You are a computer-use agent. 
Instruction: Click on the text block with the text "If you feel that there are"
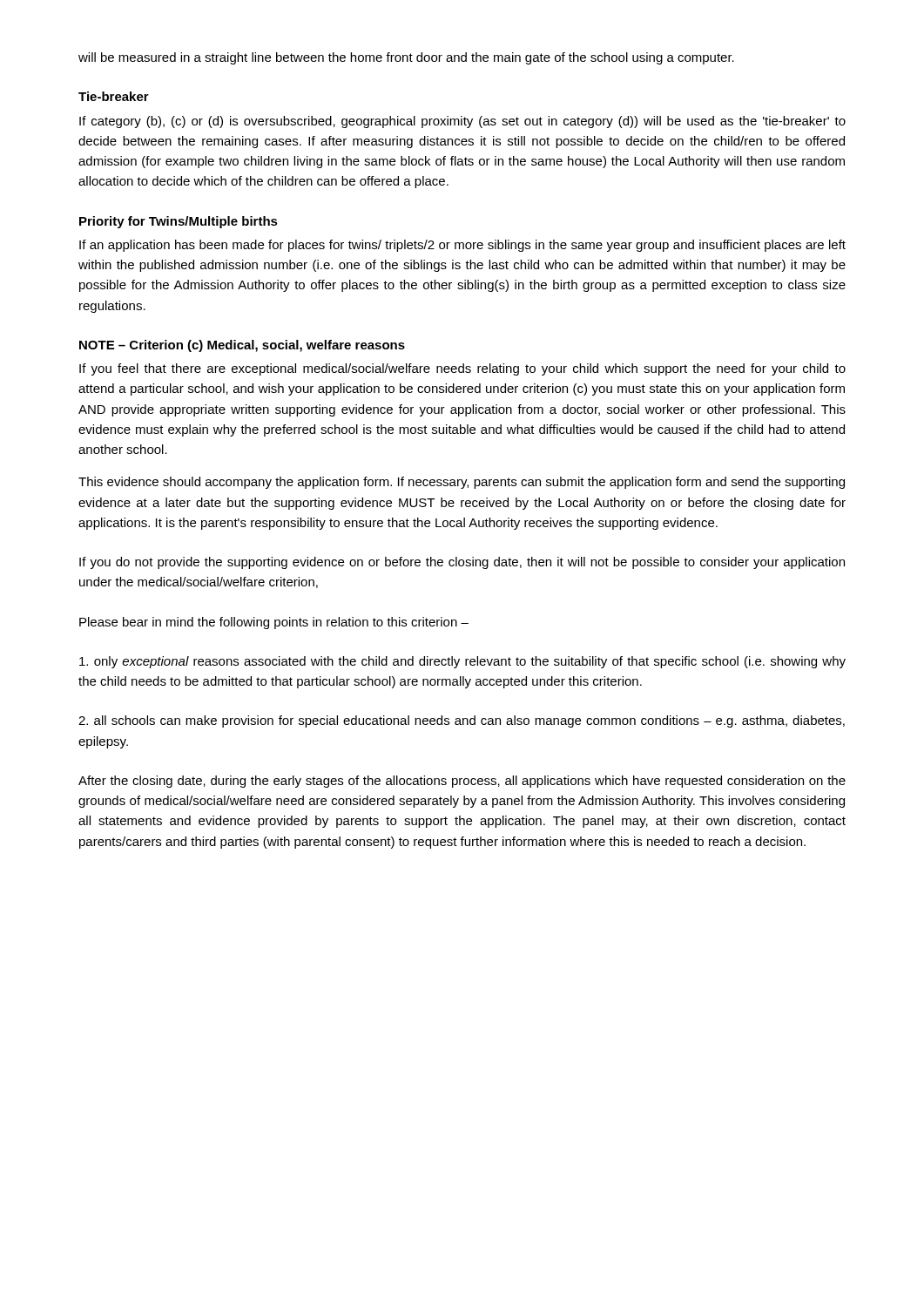coord(462,409)
